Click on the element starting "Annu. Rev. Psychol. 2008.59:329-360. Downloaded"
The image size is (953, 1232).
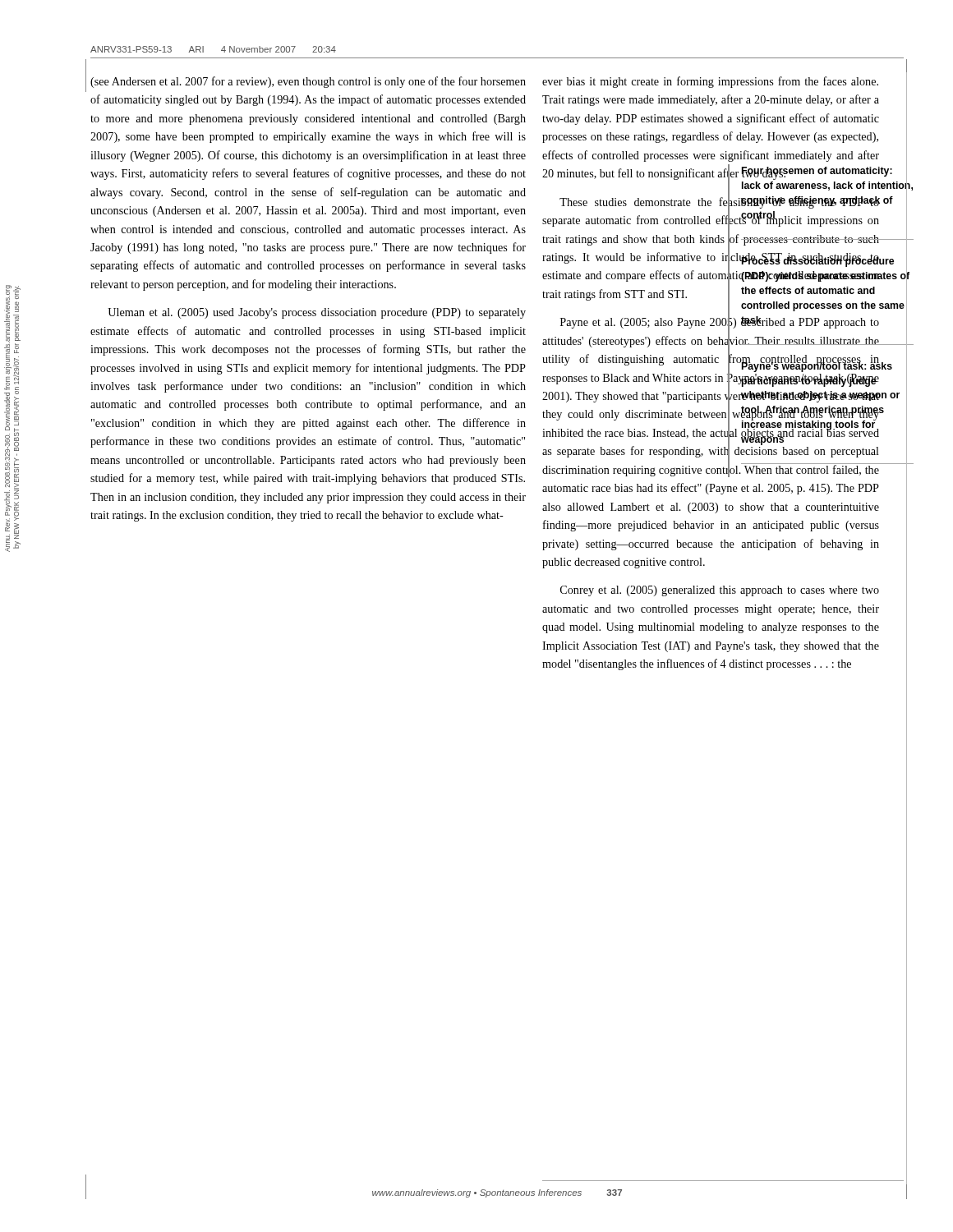coord(13,419)
